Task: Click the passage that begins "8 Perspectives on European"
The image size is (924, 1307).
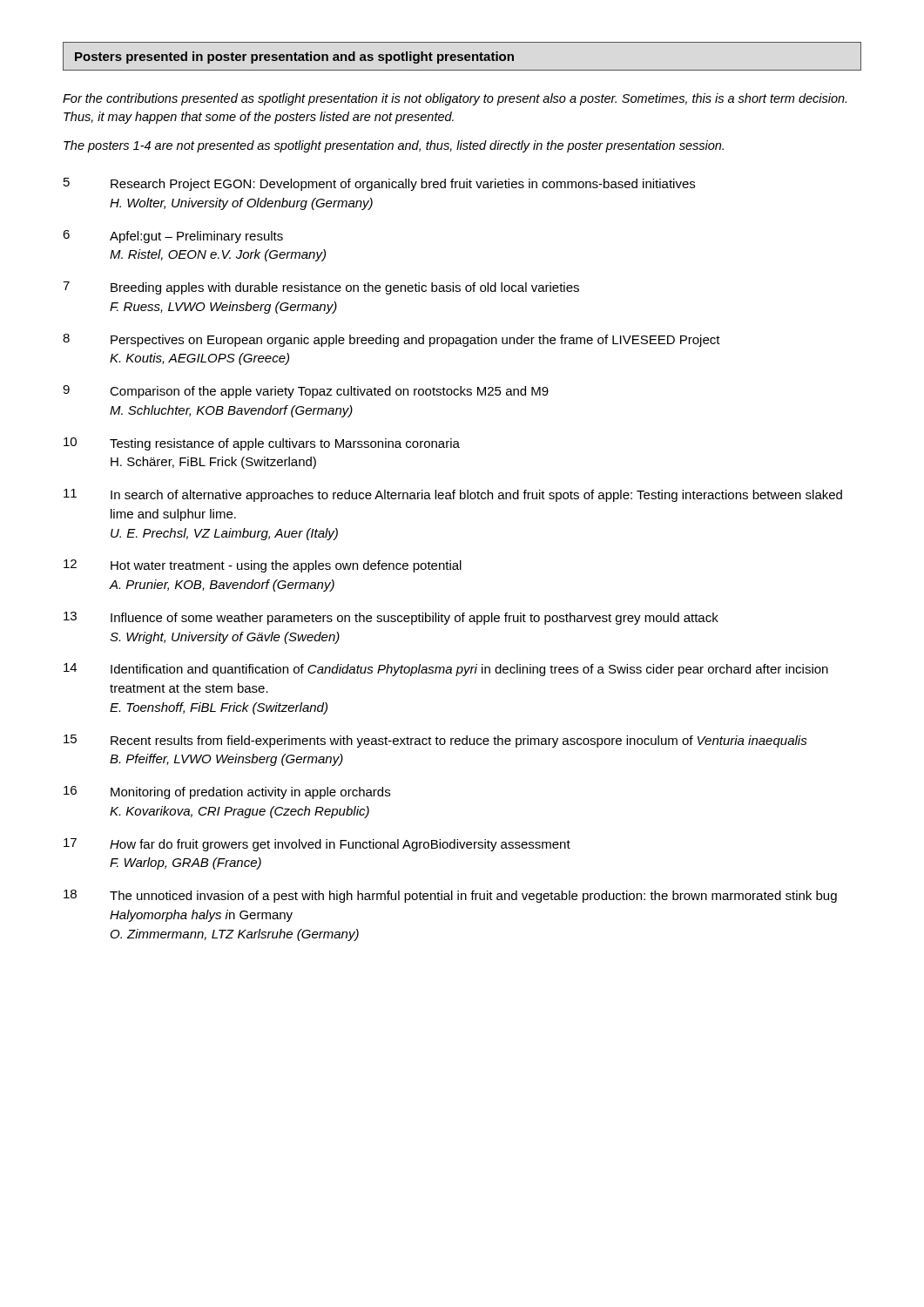Action: [462, 349]
